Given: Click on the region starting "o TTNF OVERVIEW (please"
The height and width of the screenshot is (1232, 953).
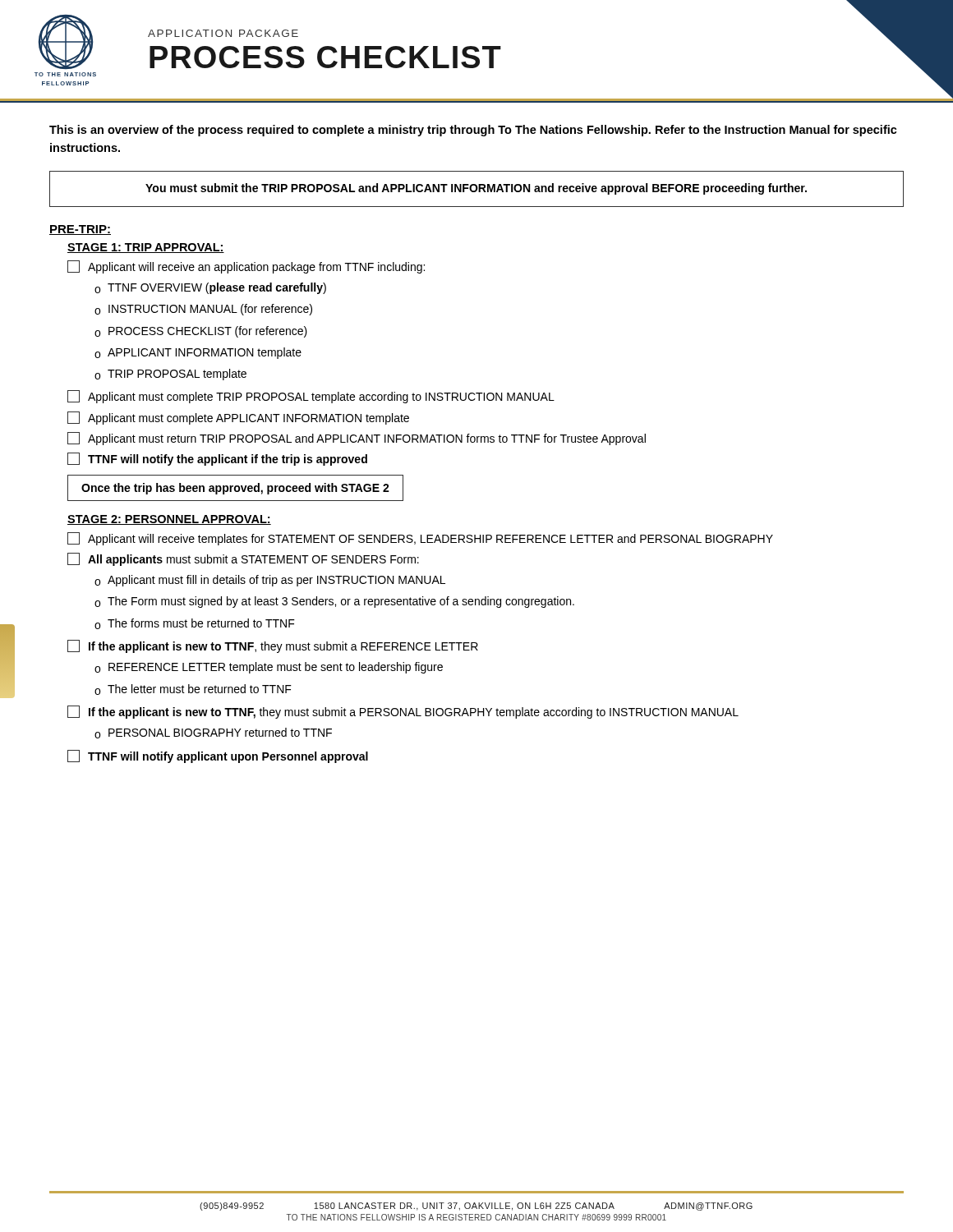Looking at the screenshot, I should pos(211,288).
